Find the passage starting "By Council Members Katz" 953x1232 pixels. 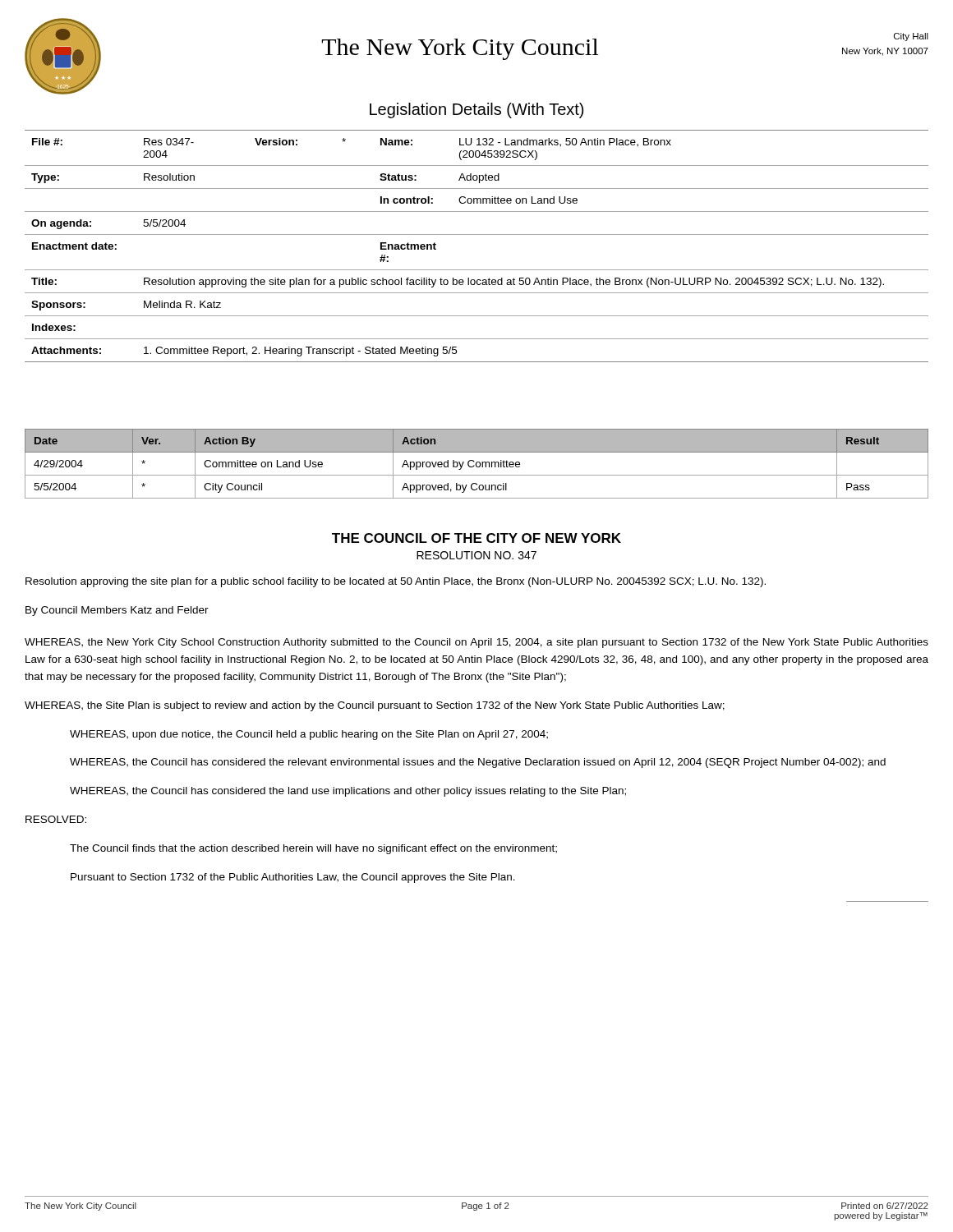(117, 610)
